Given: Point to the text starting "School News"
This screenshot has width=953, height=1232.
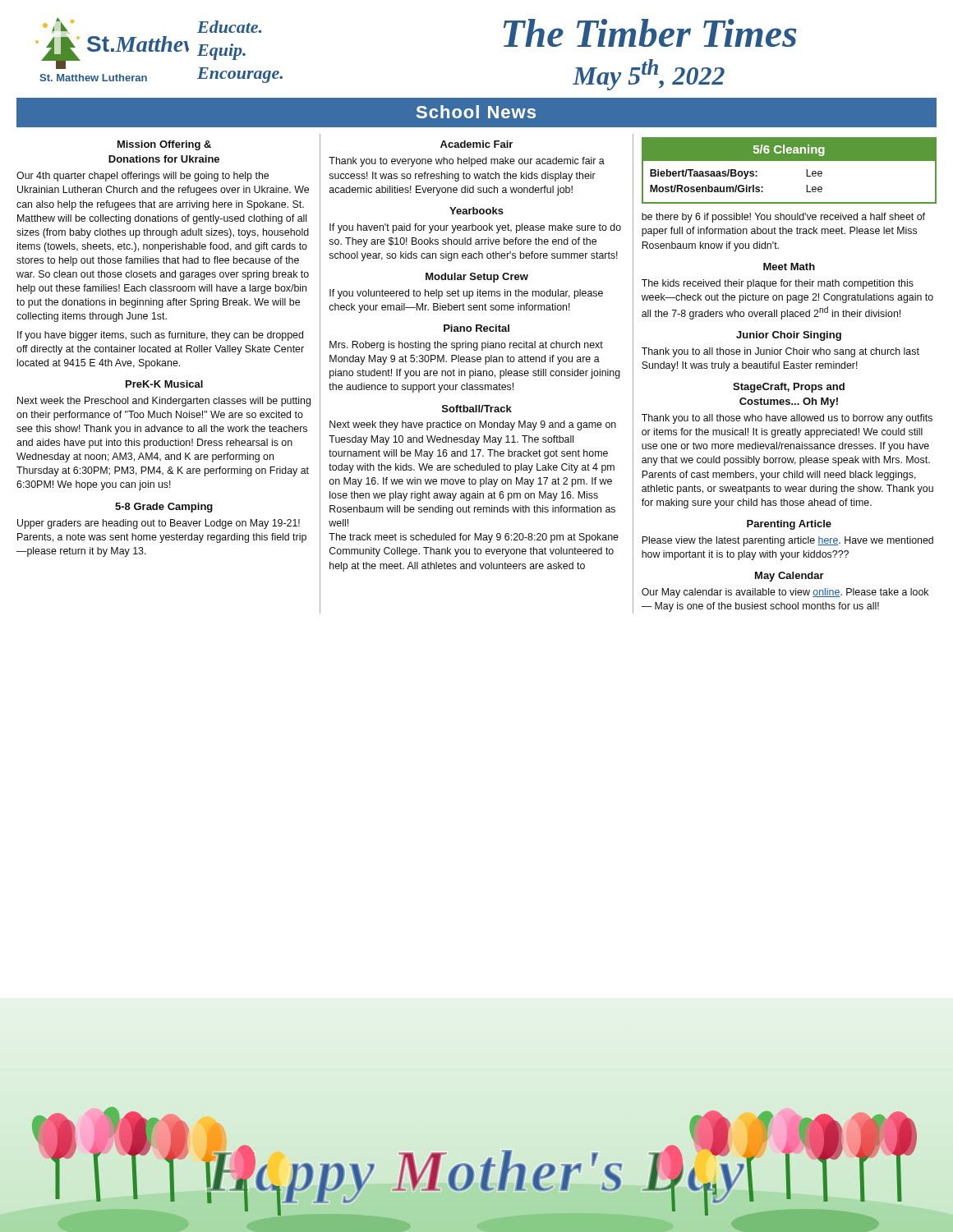Looking at the screenshot, I should [476, 112].
